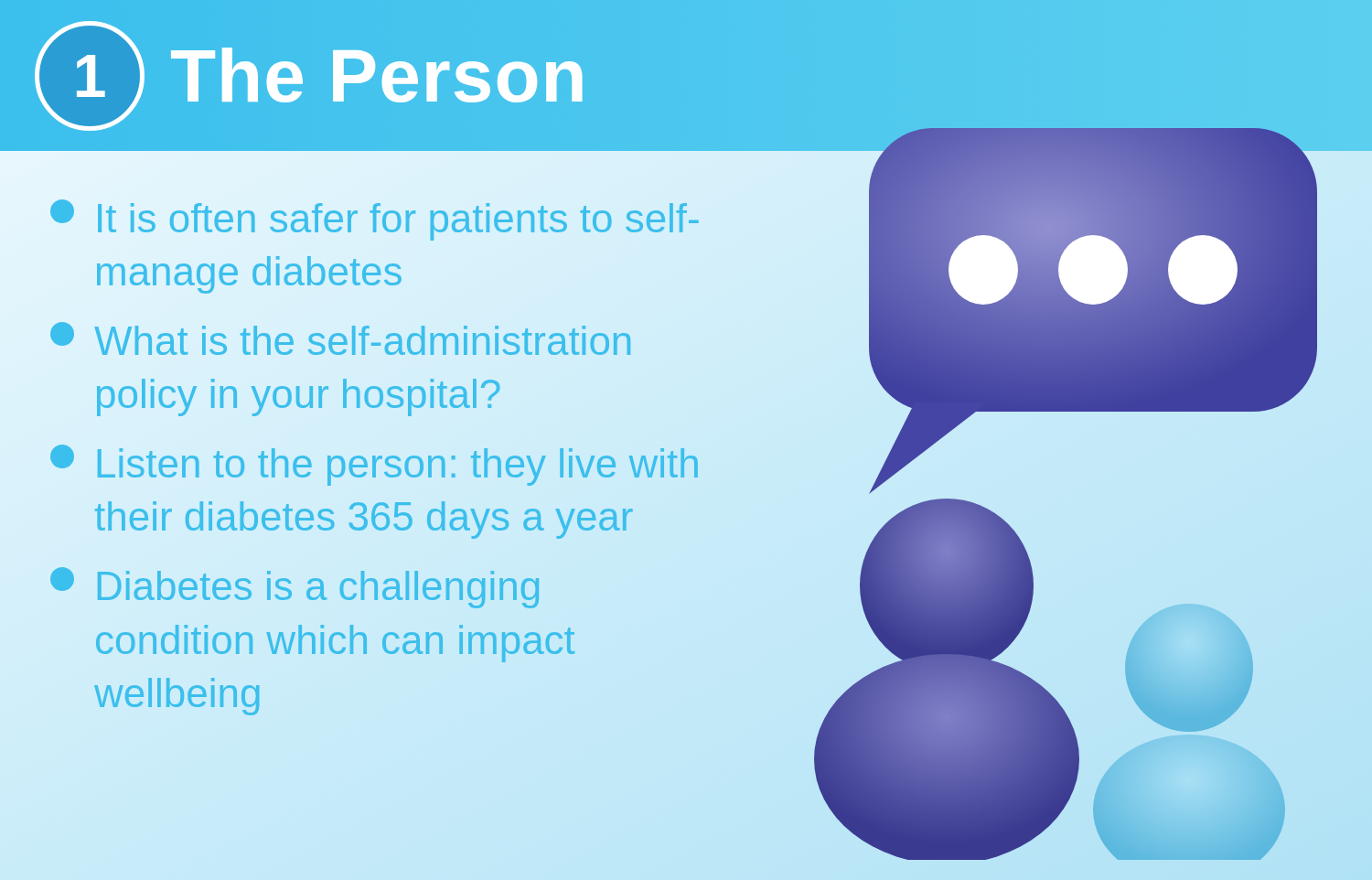Click on the list item that says "It is often"
1372x880 pixels.
[x=380, y=245]
